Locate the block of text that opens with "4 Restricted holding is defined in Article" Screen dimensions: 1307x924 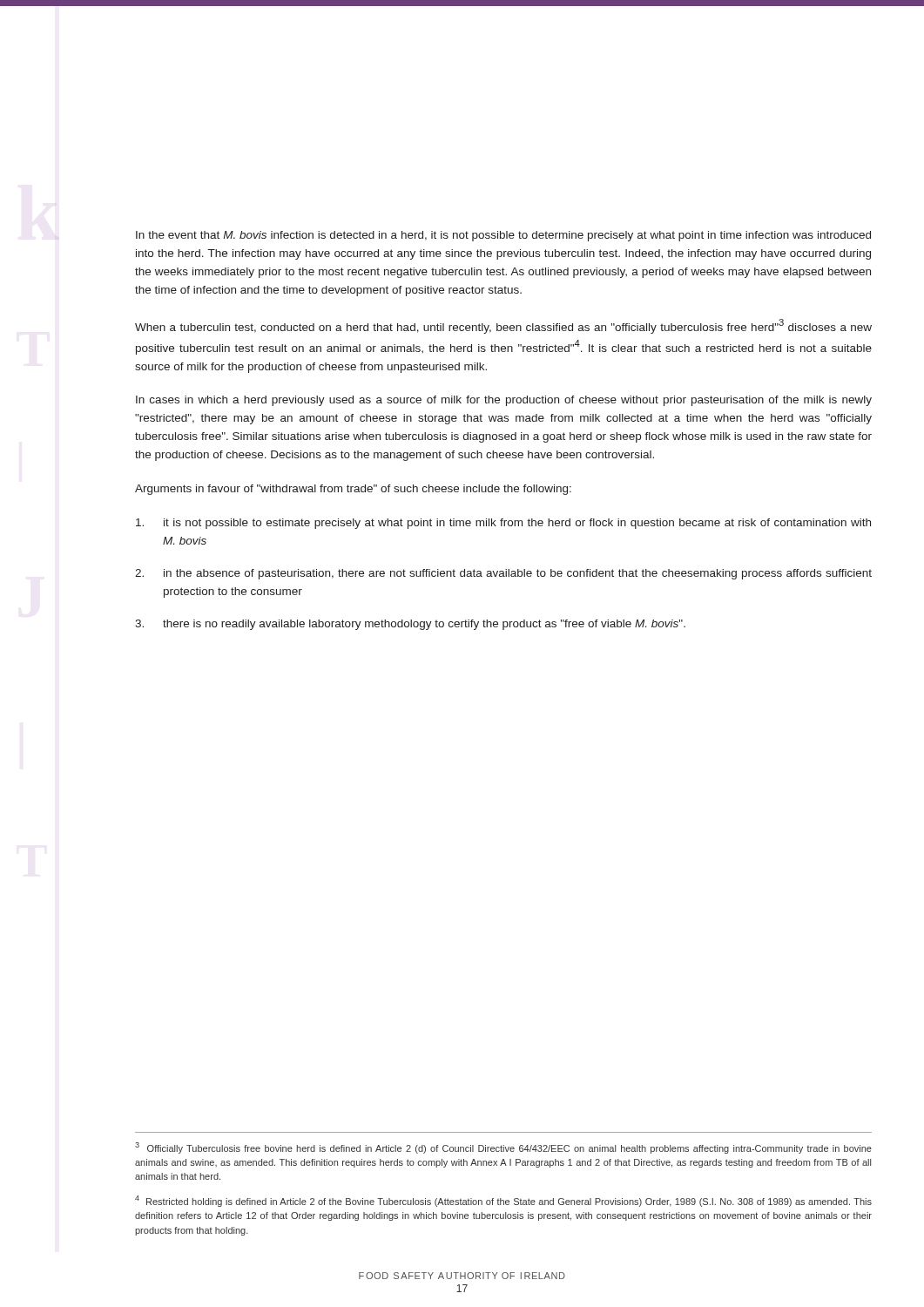pos(503,1214)
